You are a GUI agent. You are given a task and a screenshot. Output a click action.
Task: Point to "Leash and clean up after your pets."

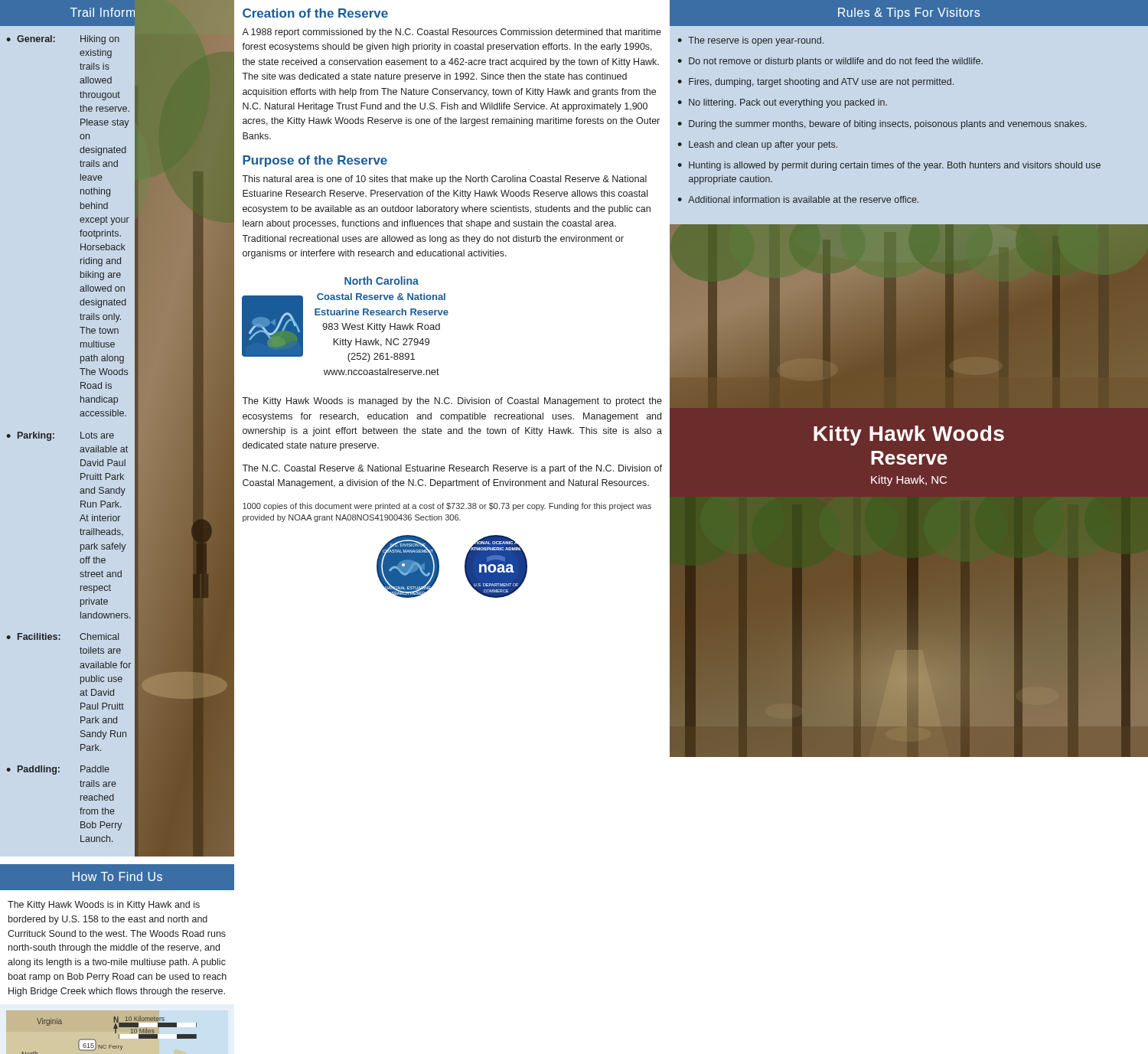(763, 144)
